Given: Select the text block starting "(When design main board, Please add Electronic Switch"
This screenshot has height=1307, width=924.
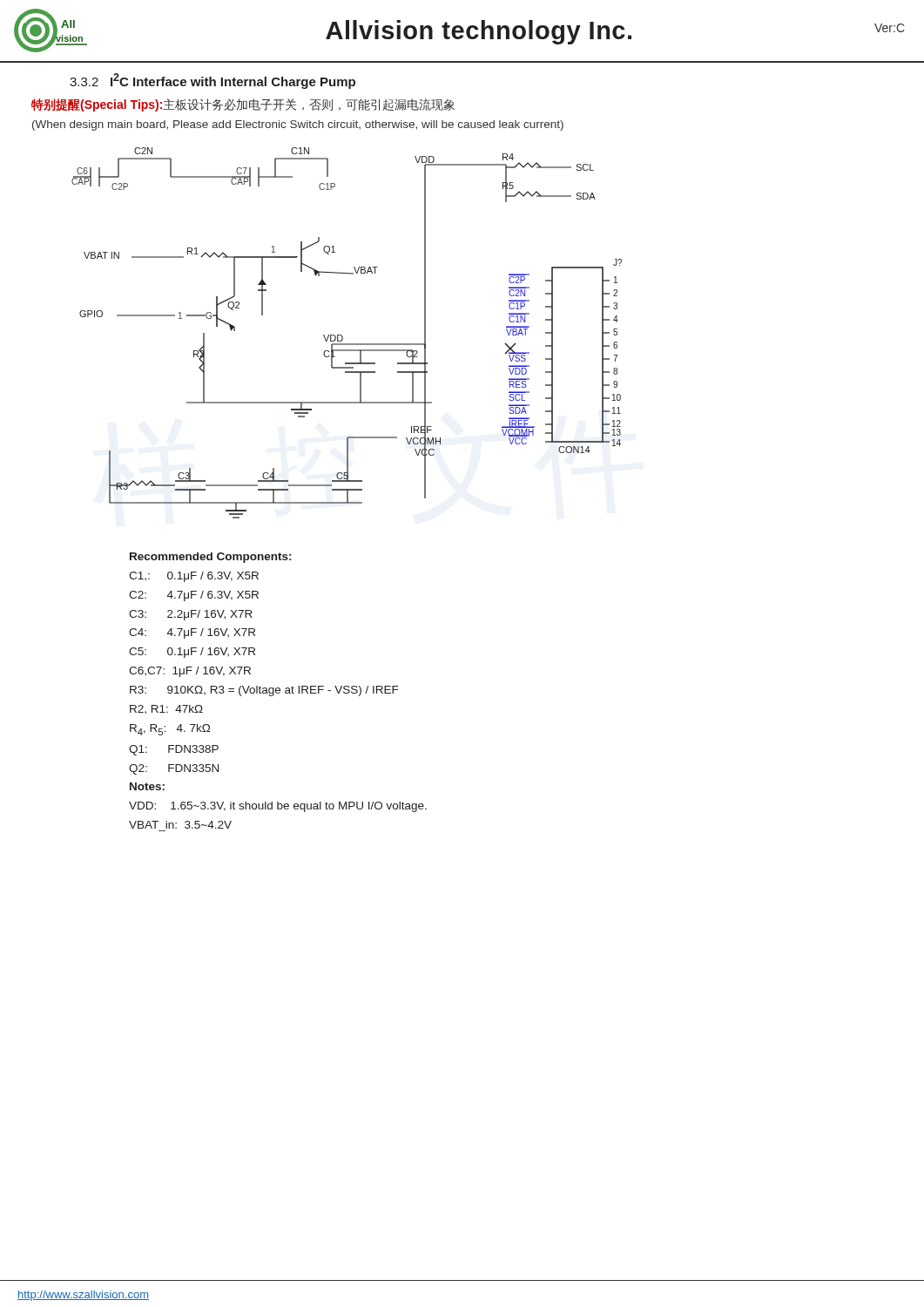Looking at the screenshot, I should (298, 124).
